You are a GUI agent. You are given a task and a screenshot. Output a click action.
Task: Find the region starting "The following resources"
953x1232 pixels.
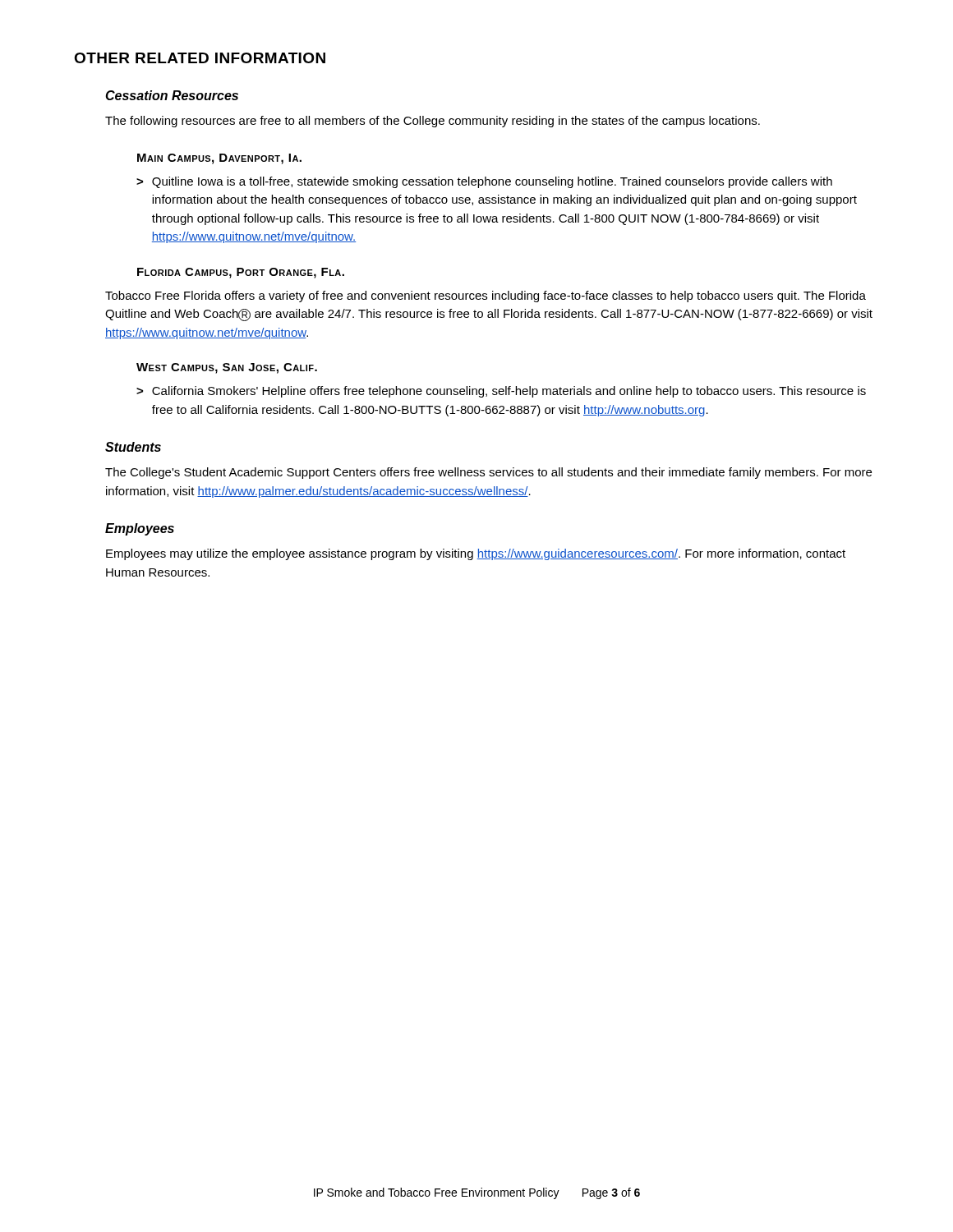tap(492, 121)
